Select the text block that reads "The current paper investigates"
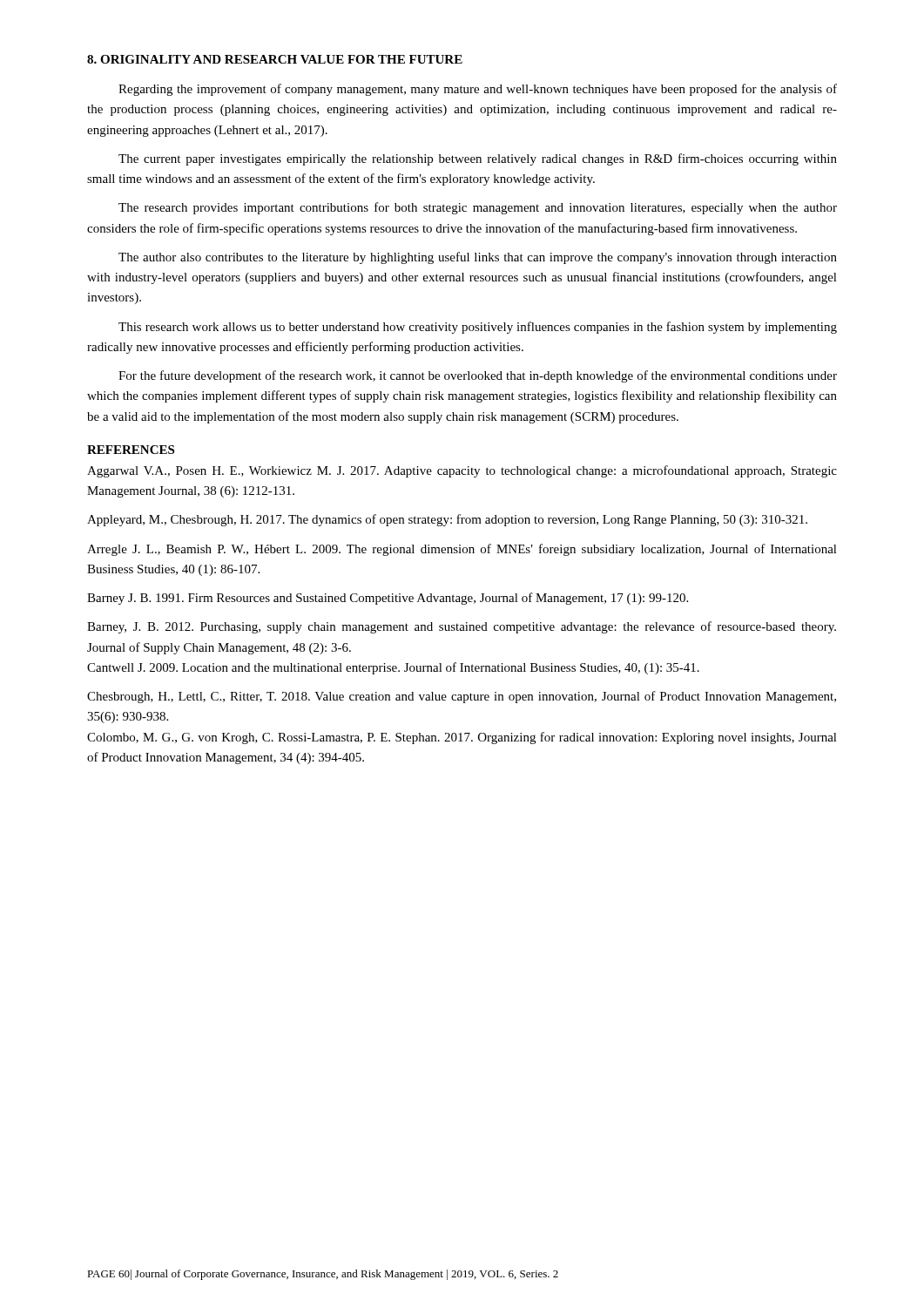 tap(462, 168)
